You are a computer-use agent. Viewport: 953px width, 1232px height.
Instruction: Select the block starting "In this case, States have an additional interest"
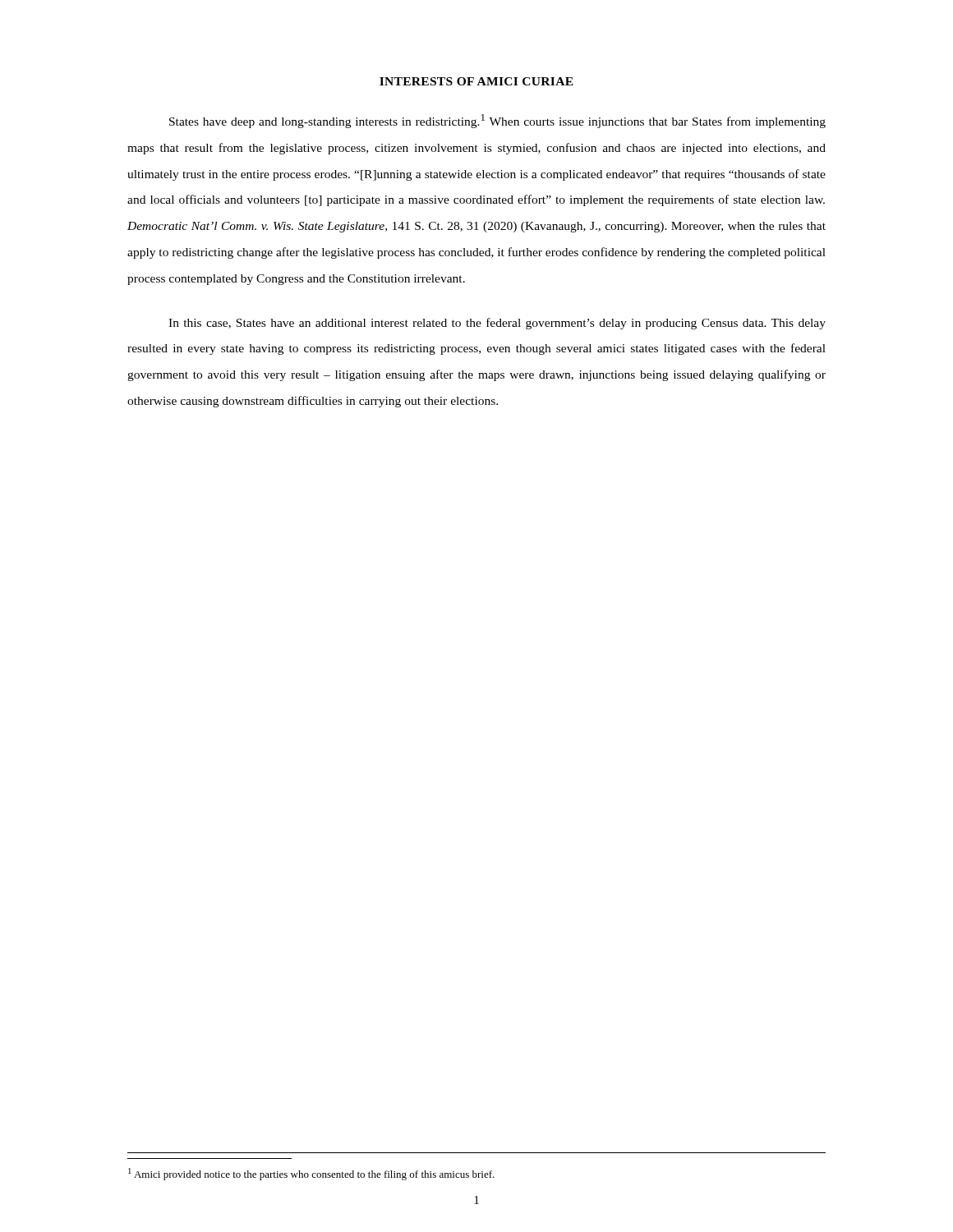point(476,361)
